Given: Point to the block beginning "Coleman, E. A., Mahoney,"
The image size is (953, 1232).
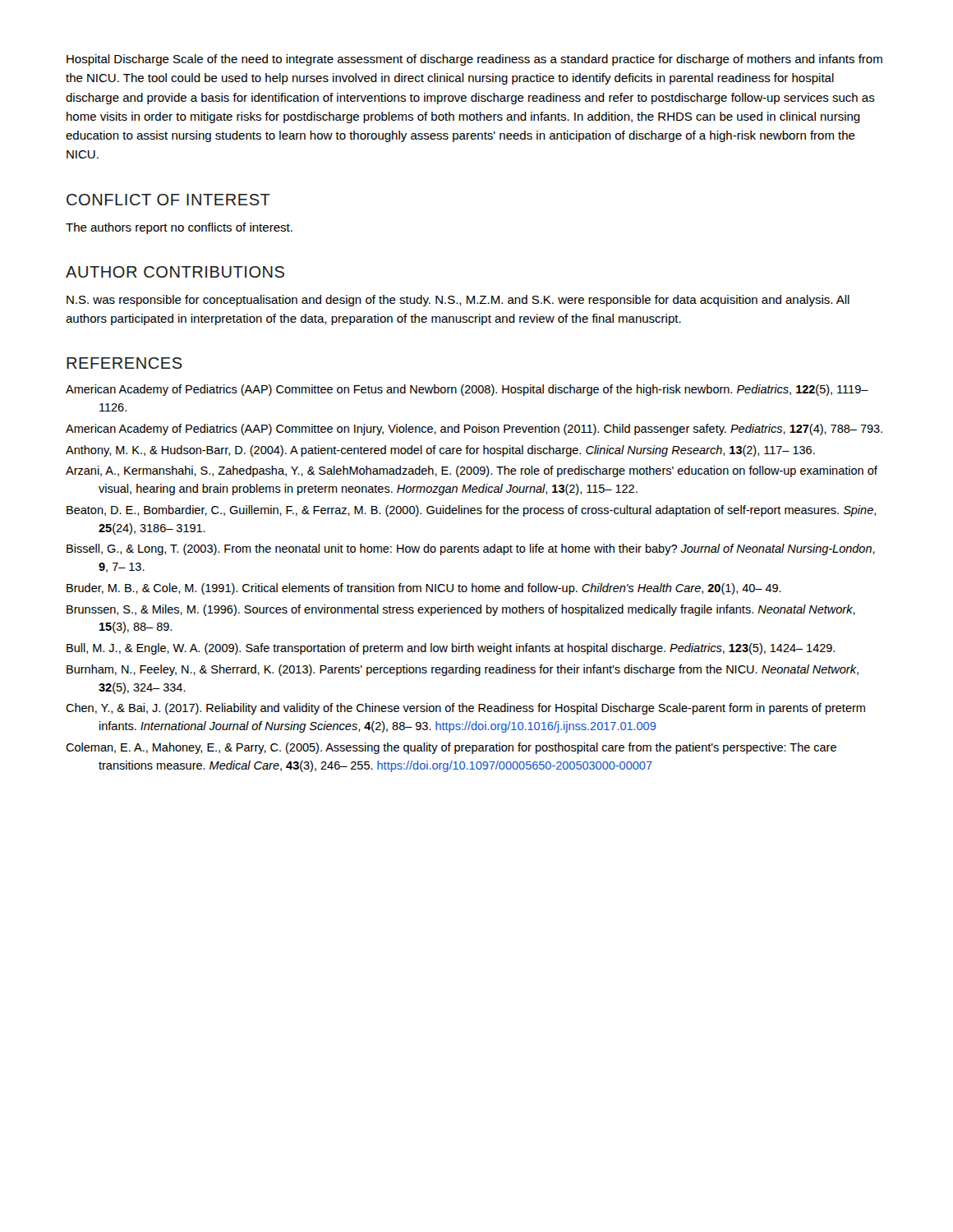Looking at the screenshot, I should click(451, 756).
